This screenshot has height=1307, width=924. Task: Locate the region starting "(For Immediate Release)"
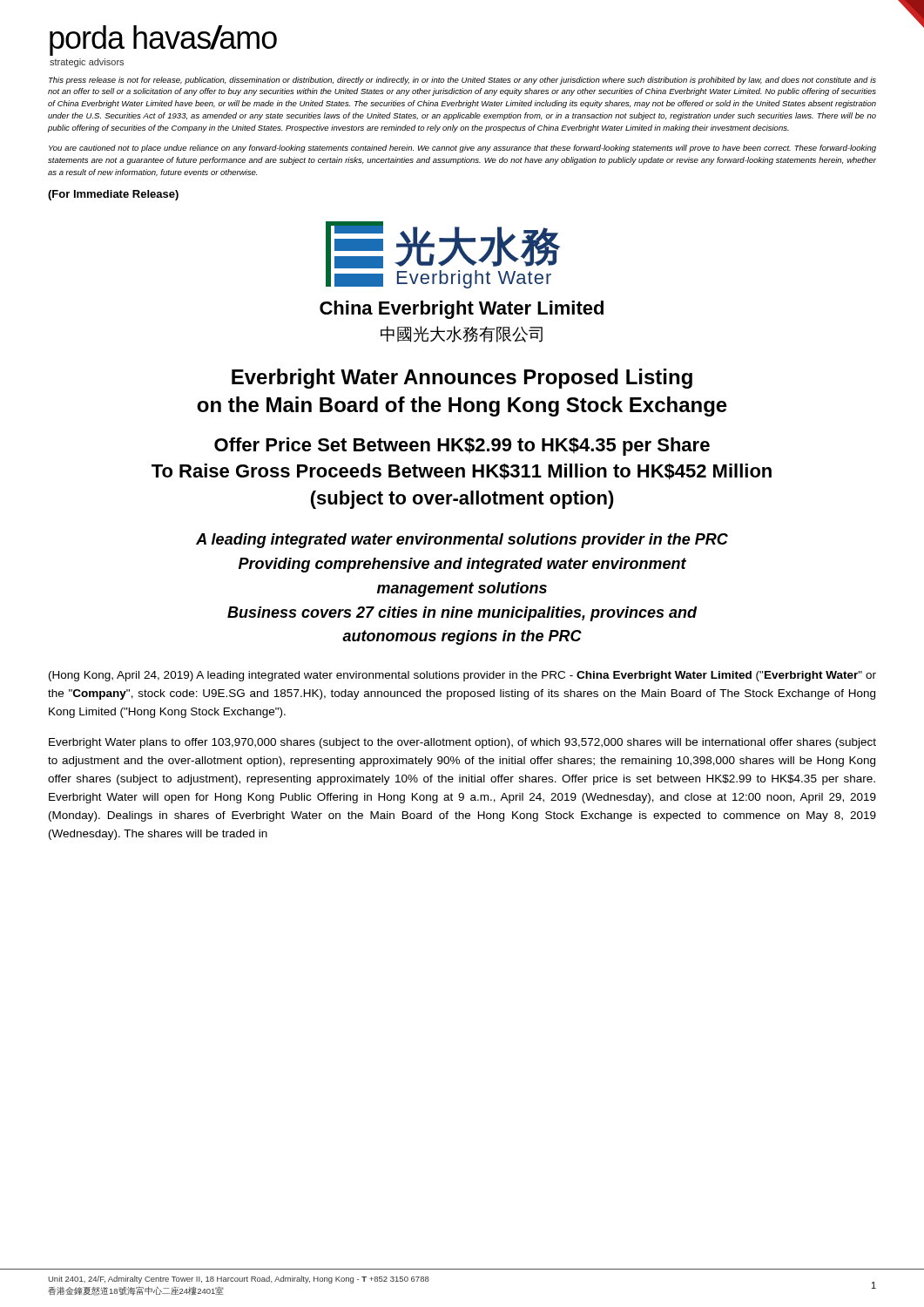tap(113, 194)
